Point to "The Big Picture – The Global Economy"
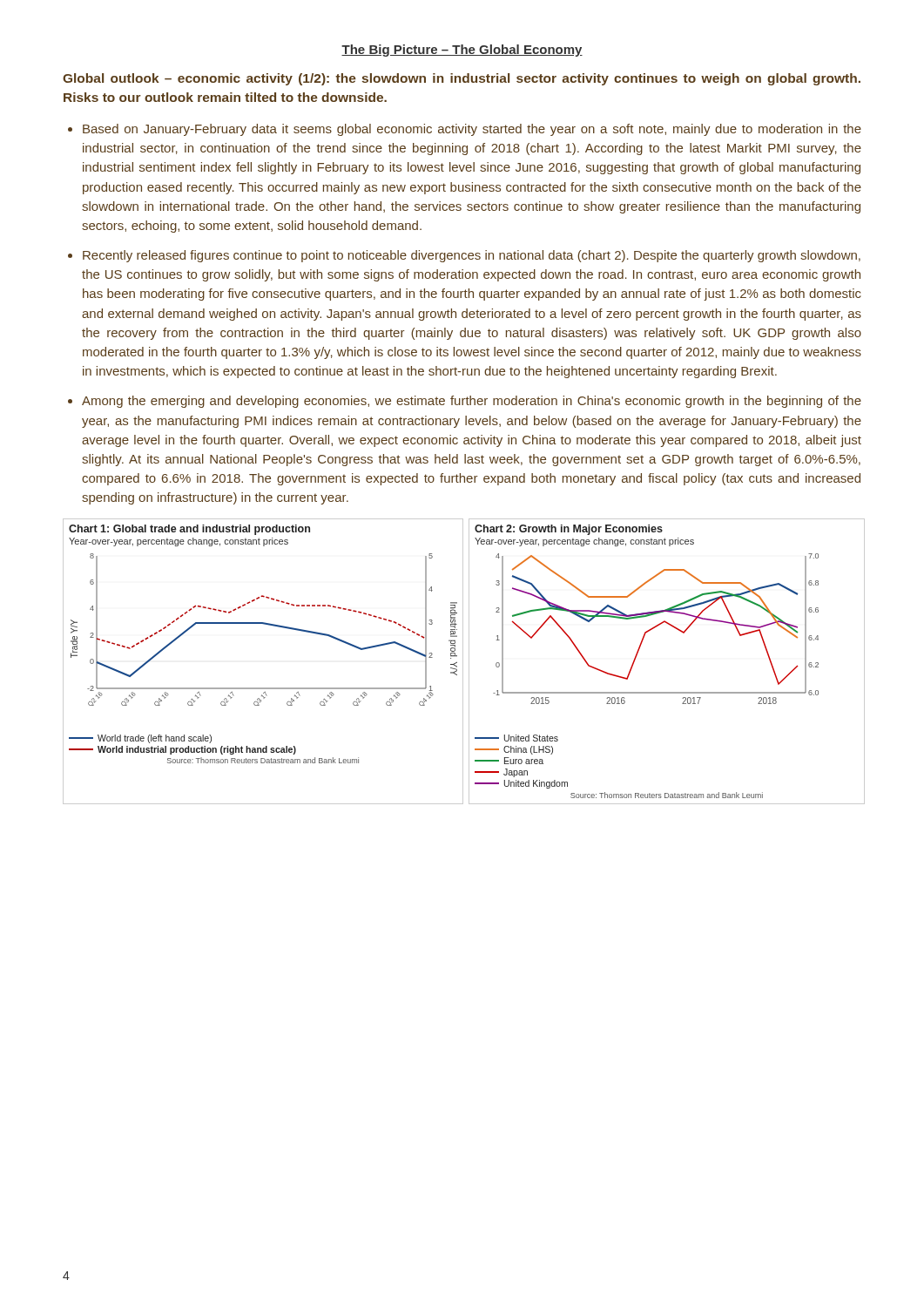 click(462, 49)
